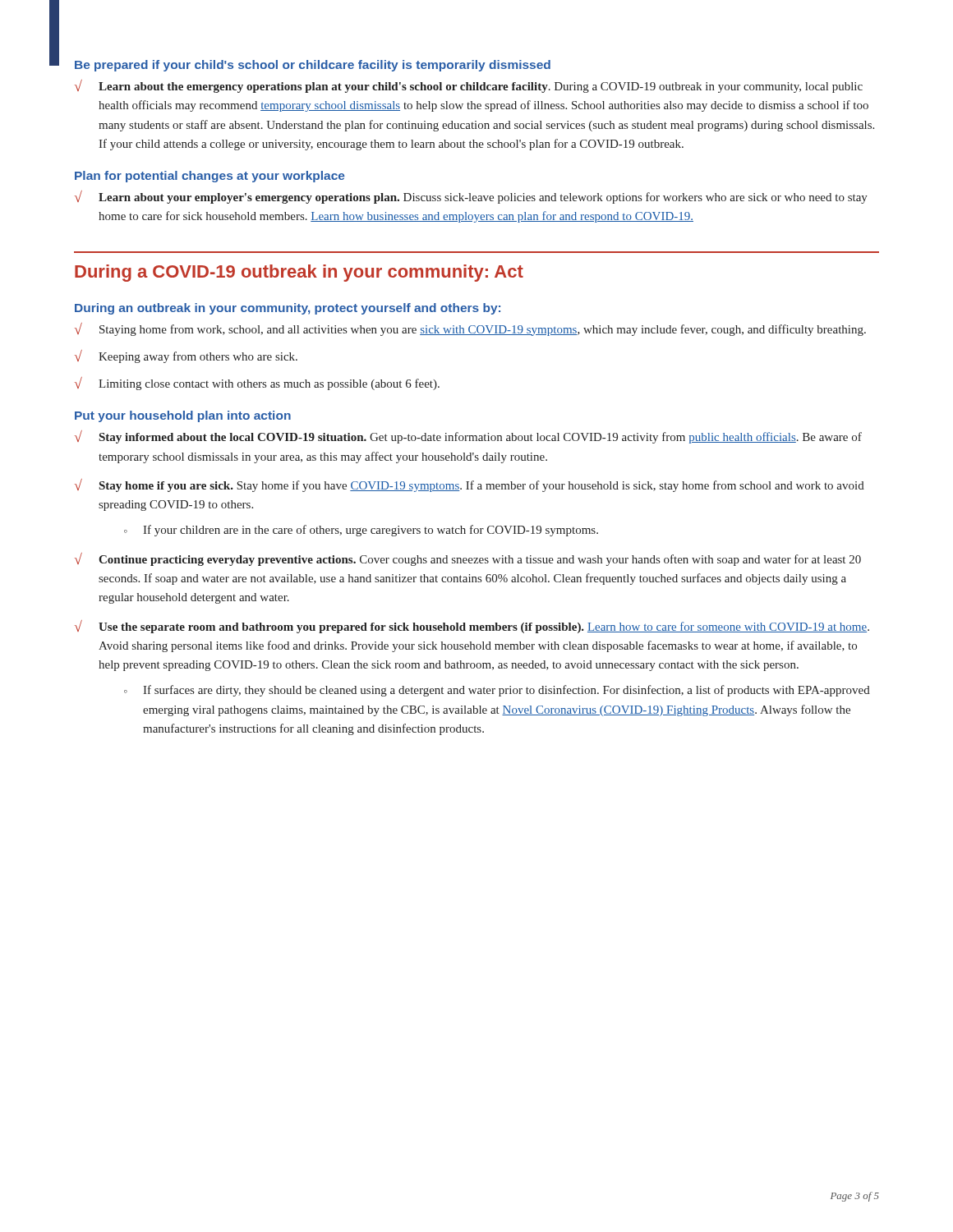Viewport: 953px width, 1232px height.
Task: Click on the text starting "√ Keeping away from others who are sick."
Action: coord(186,356)
